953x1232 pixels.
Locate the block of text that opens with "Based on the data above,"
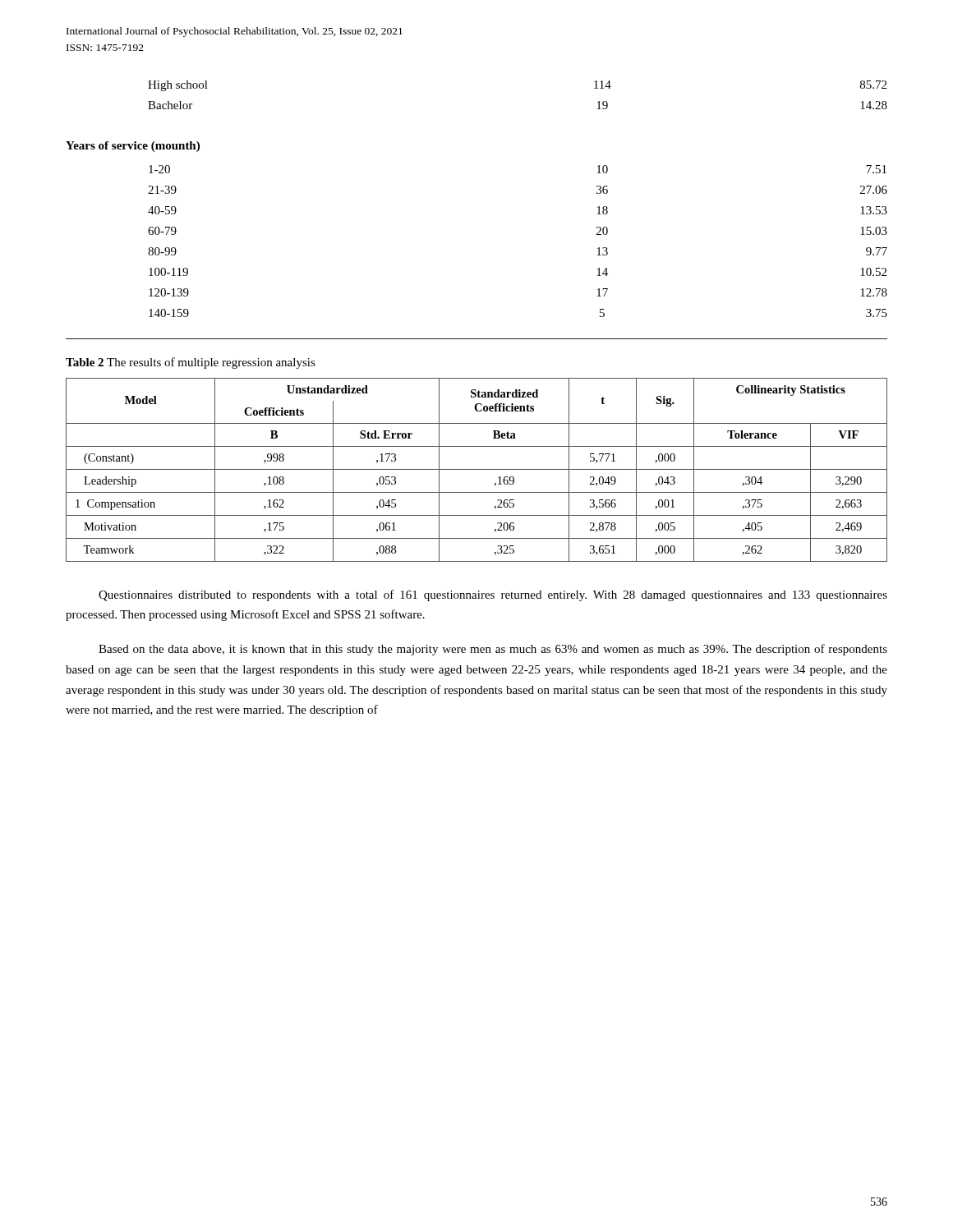(x=476, y=679)
